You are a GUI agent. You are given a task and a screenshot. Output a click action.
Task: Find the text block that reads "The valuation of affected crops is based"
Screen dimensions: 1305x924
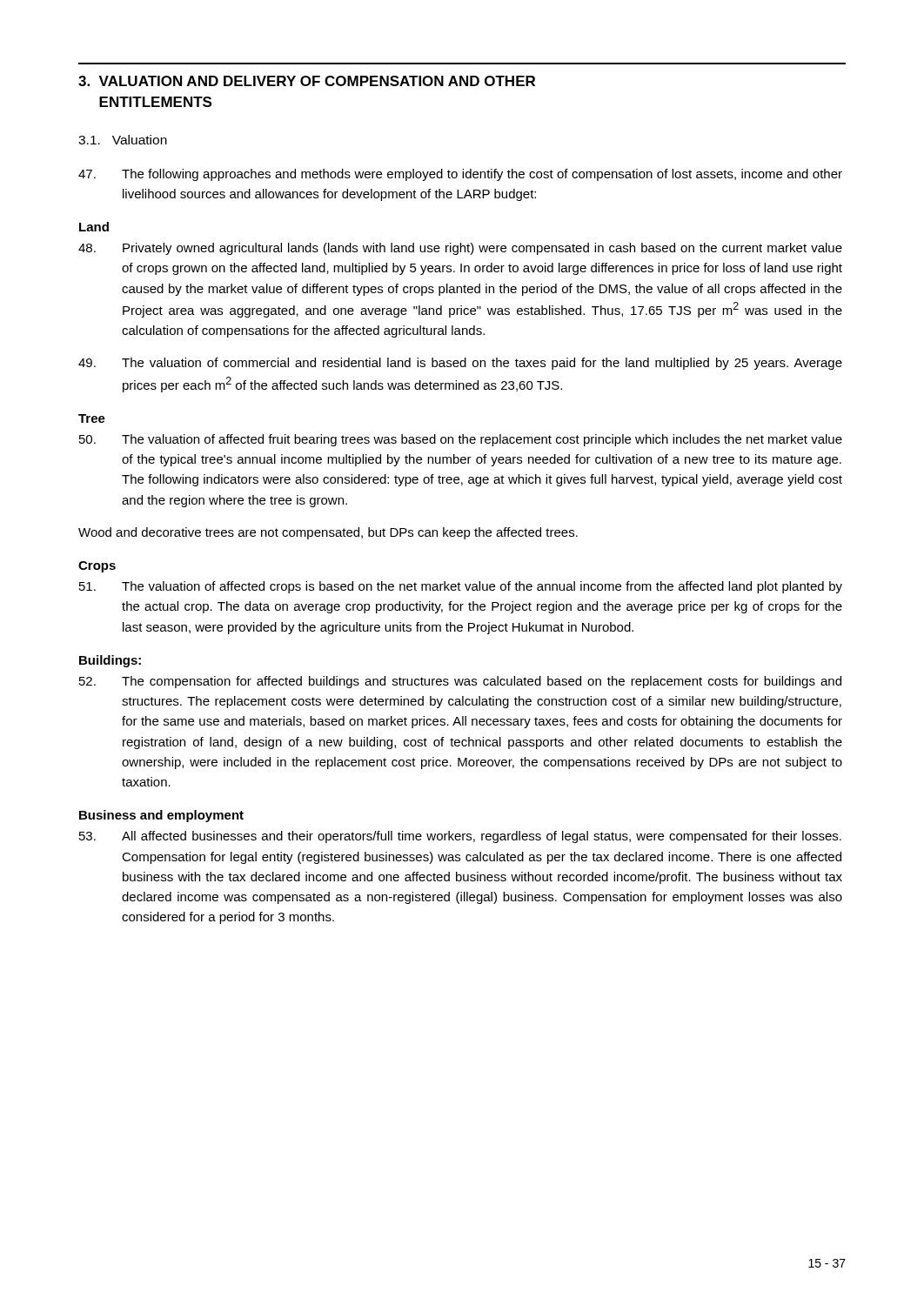pos(460,606)
